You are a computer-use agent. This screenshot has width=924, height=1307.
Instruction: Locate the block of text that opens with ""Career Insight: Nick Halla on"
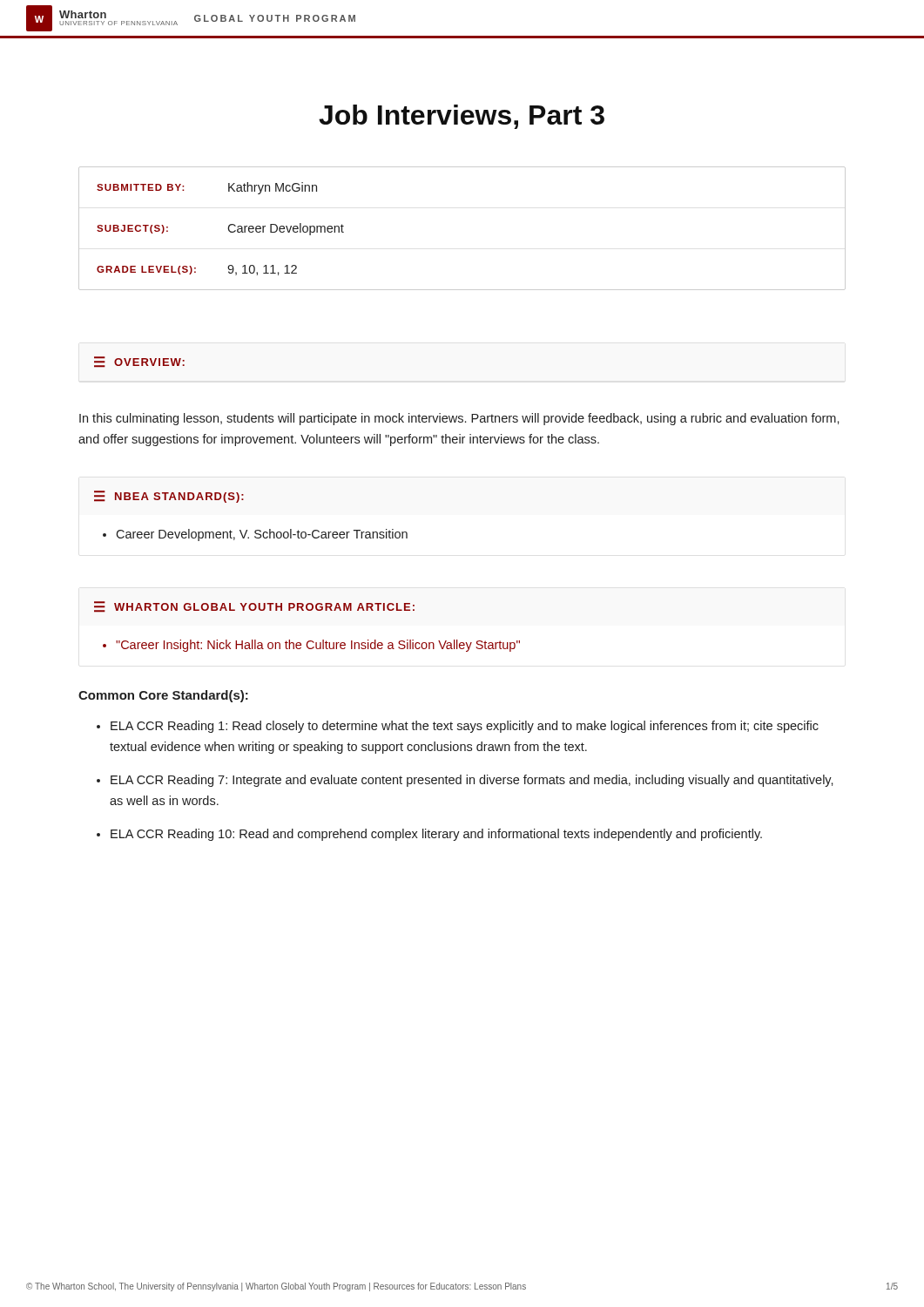point(318,645)
